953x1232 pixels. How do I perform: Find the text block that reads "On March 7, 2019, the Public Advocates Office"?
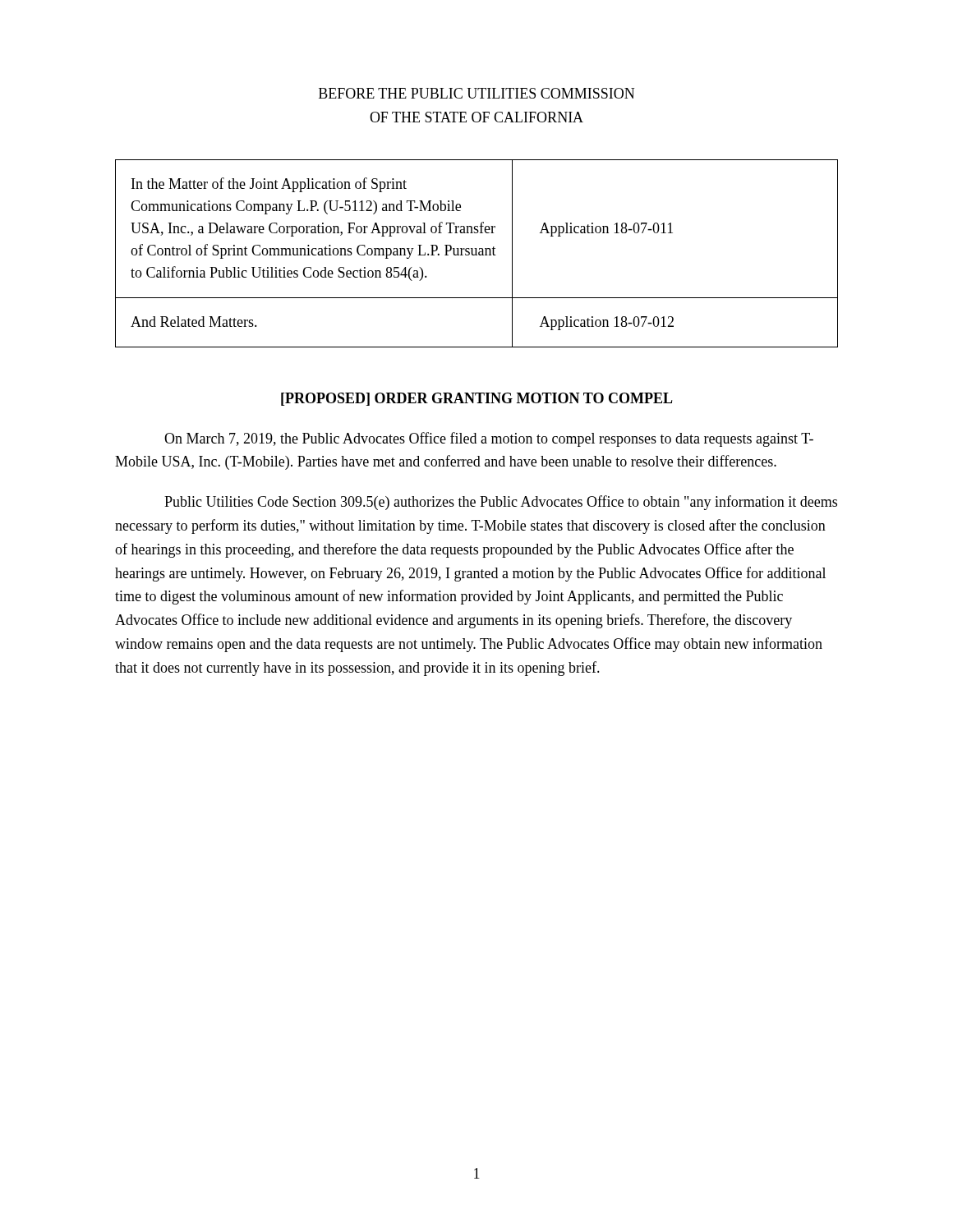464,450
